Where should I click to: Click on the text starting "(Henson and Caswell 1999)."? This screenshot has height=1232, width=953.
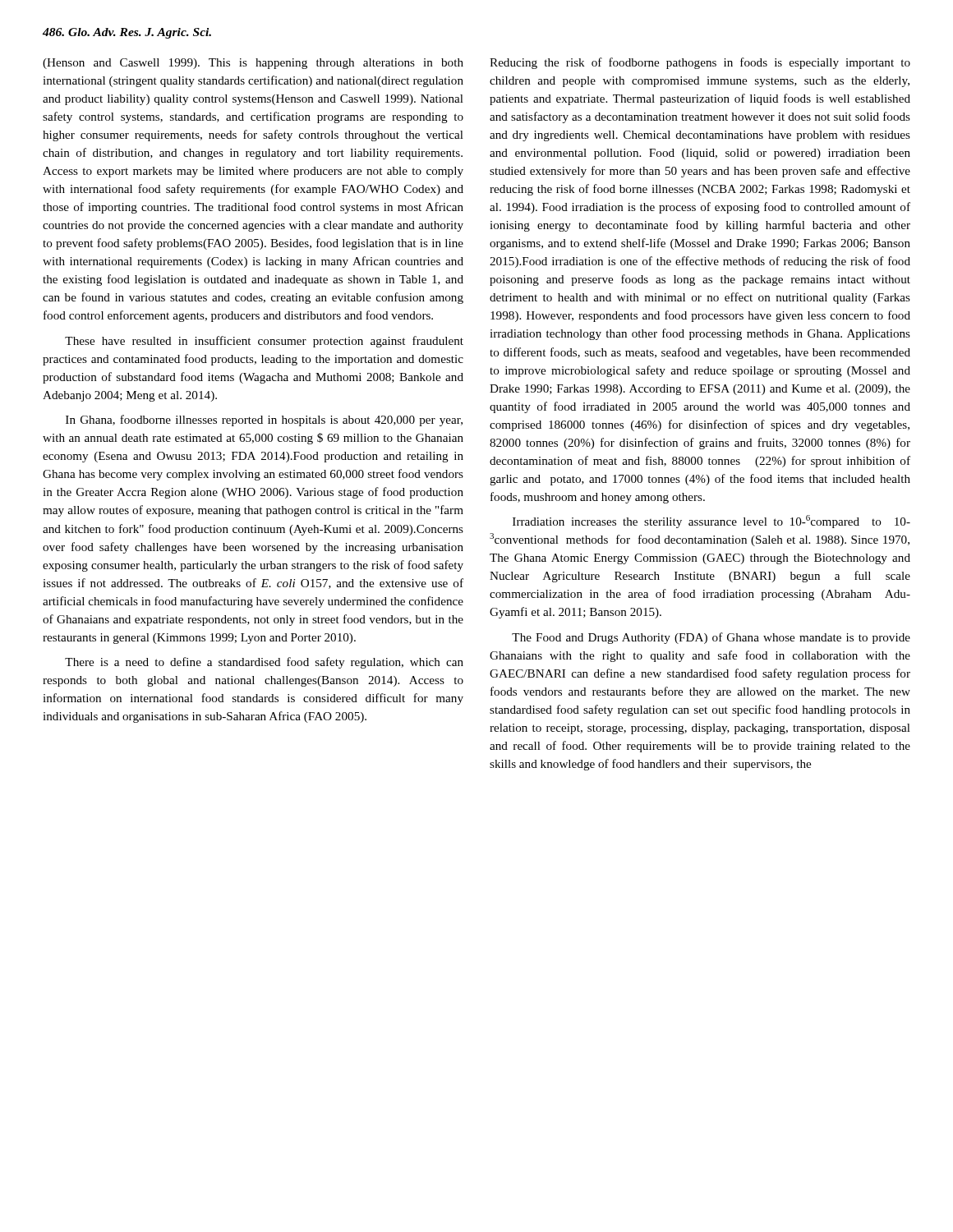253,389
